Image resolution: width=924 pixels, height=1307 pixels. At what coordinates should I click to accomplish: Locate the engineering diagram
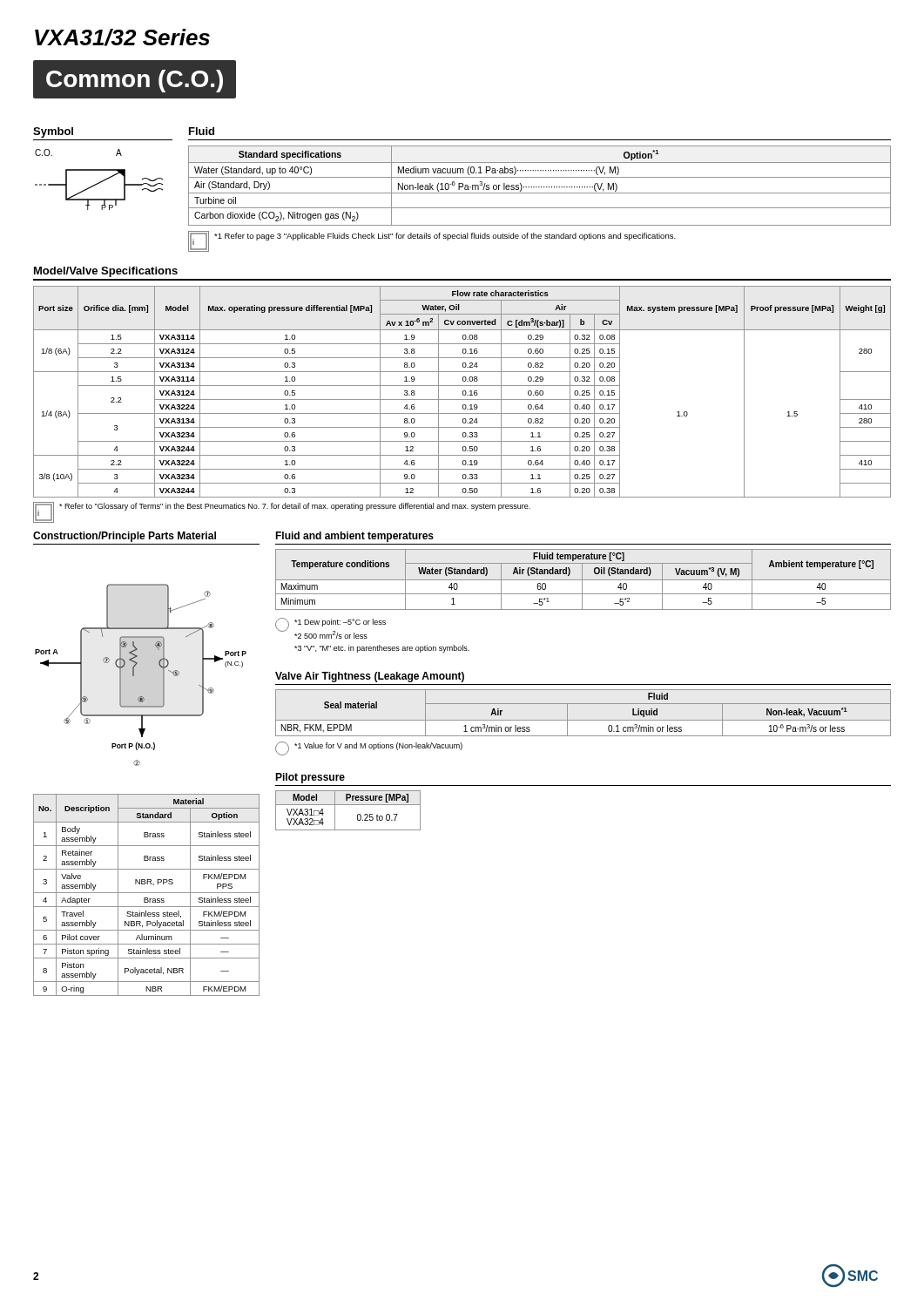[146, 672]
